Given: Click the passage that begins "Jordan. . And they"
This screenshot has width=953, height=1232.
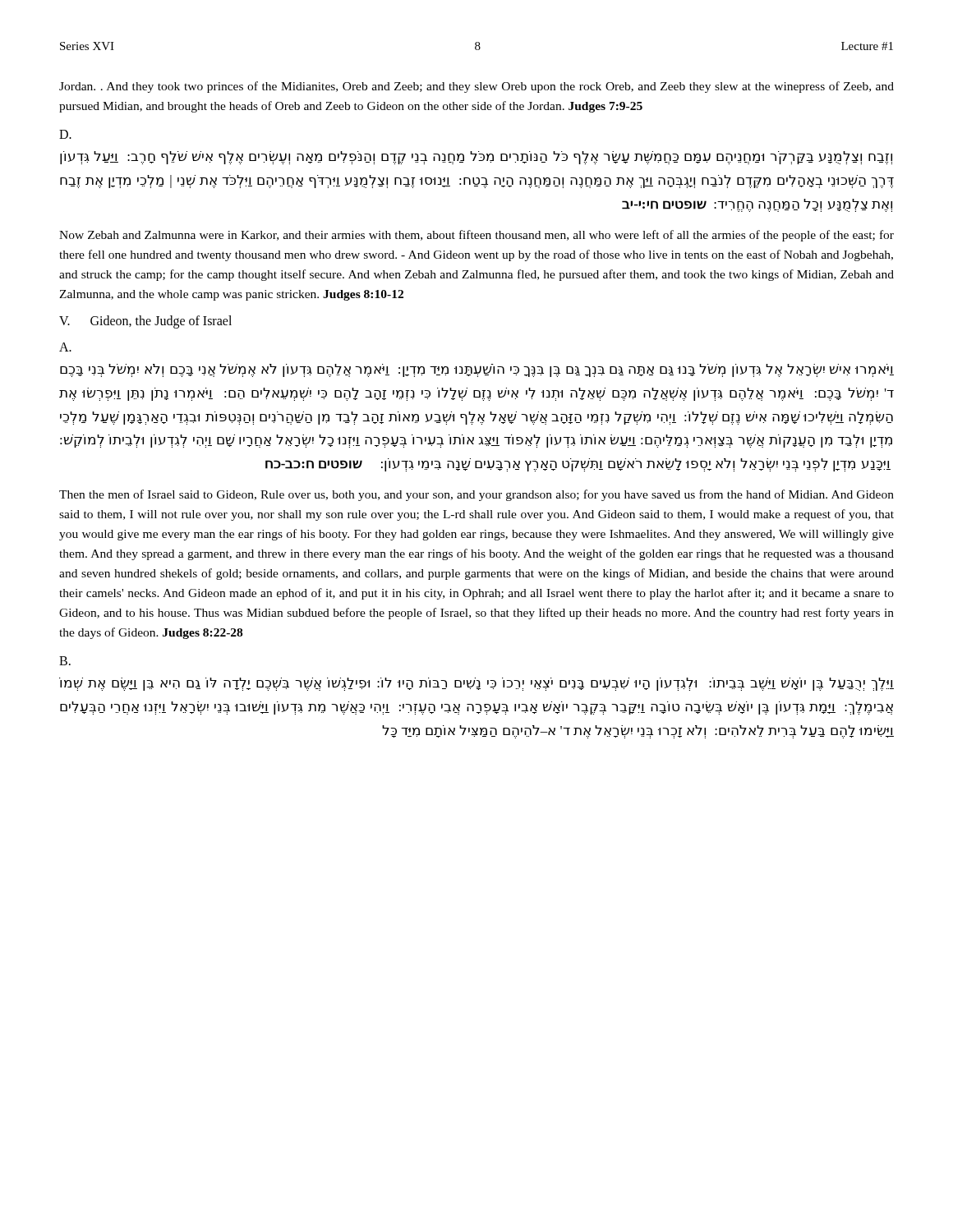Looking at the screenshot, I should tap(476, 96).
